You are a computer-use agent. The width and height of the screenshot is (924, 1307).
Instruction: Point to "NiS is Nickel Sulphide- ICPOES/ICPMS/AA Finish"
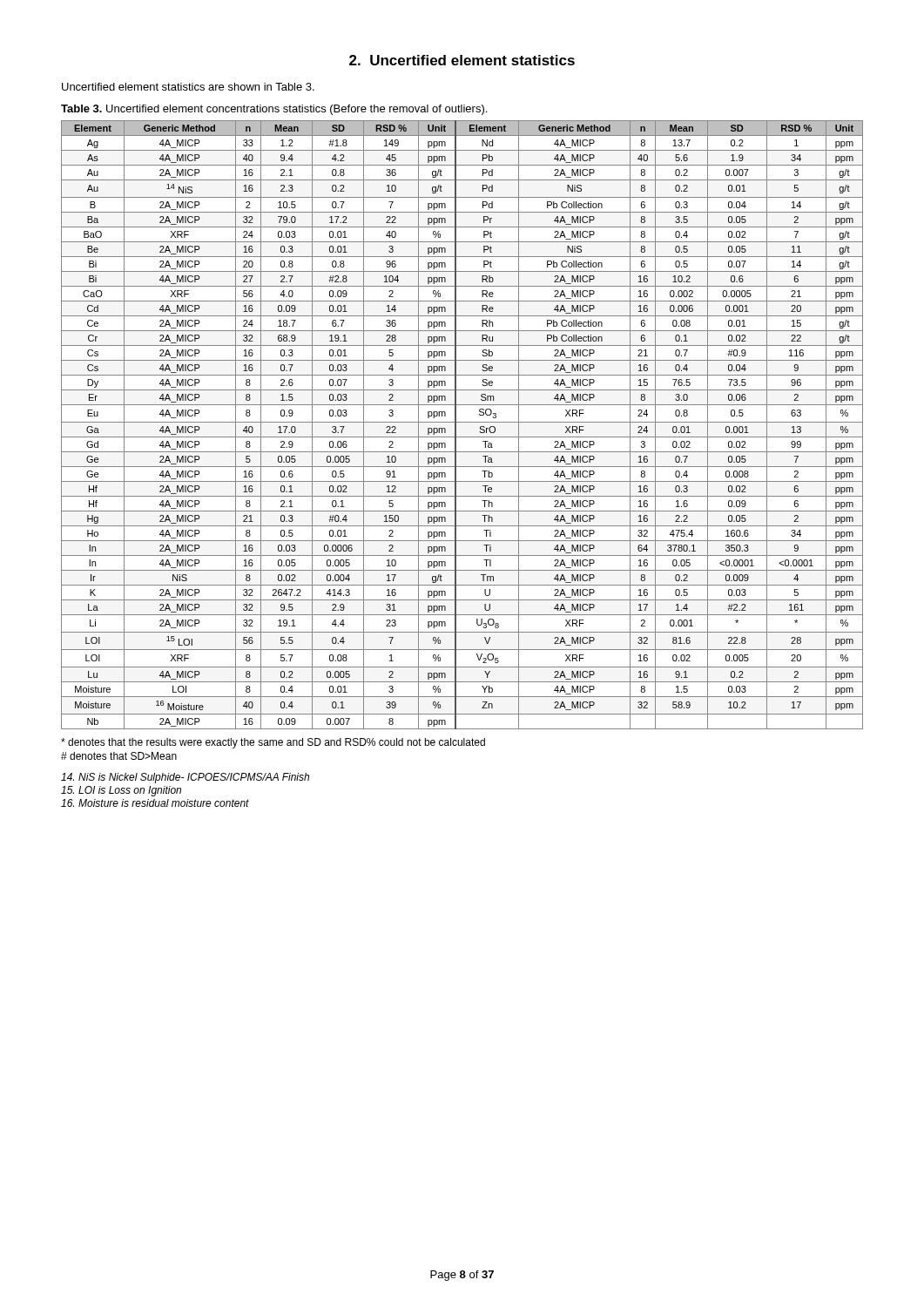[185, 777]
